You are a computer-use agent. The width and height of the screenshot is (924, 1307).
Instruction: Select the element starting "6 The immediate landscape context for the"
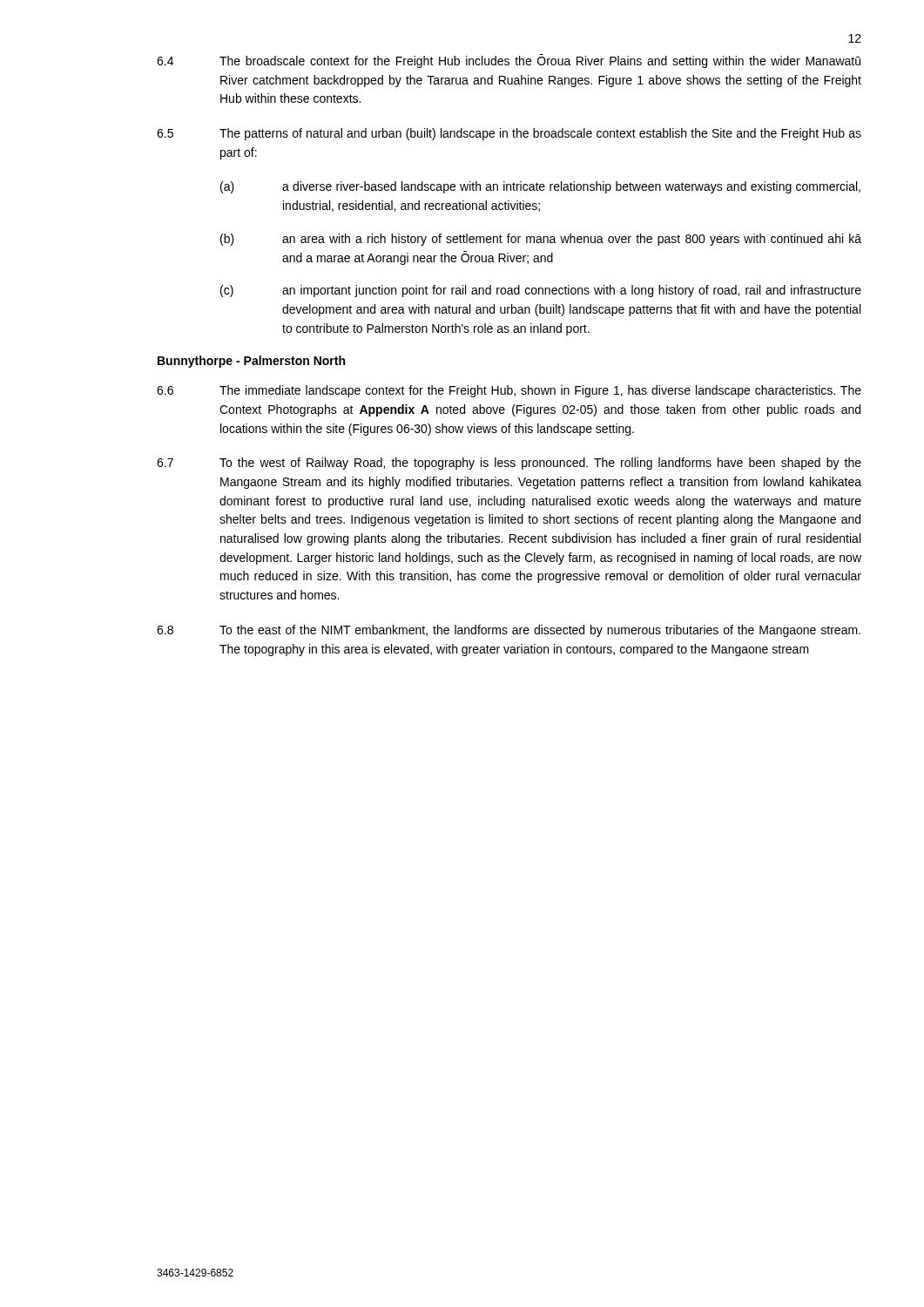click(509, 410)
